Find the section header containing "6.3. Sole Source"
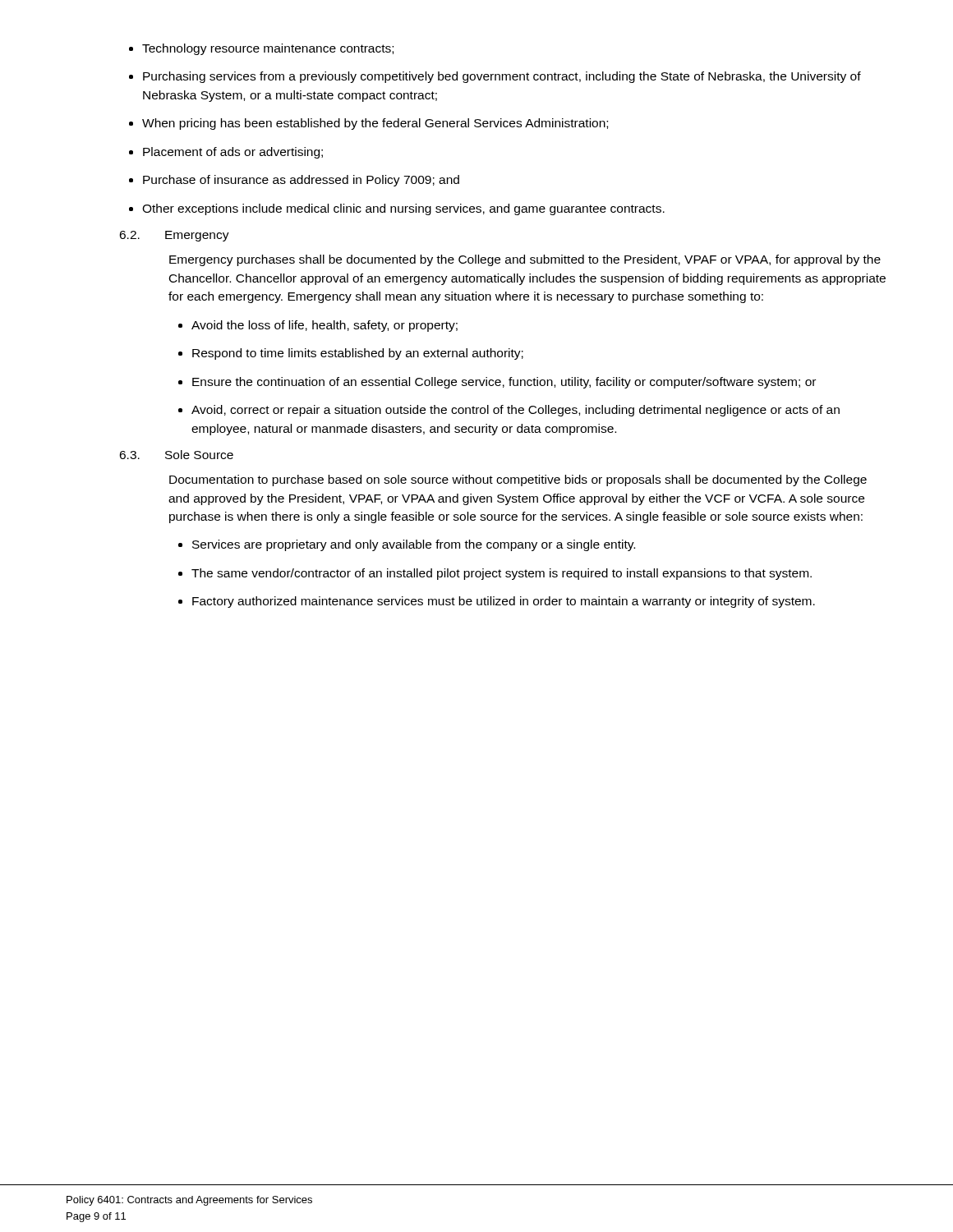 [176, 455]
